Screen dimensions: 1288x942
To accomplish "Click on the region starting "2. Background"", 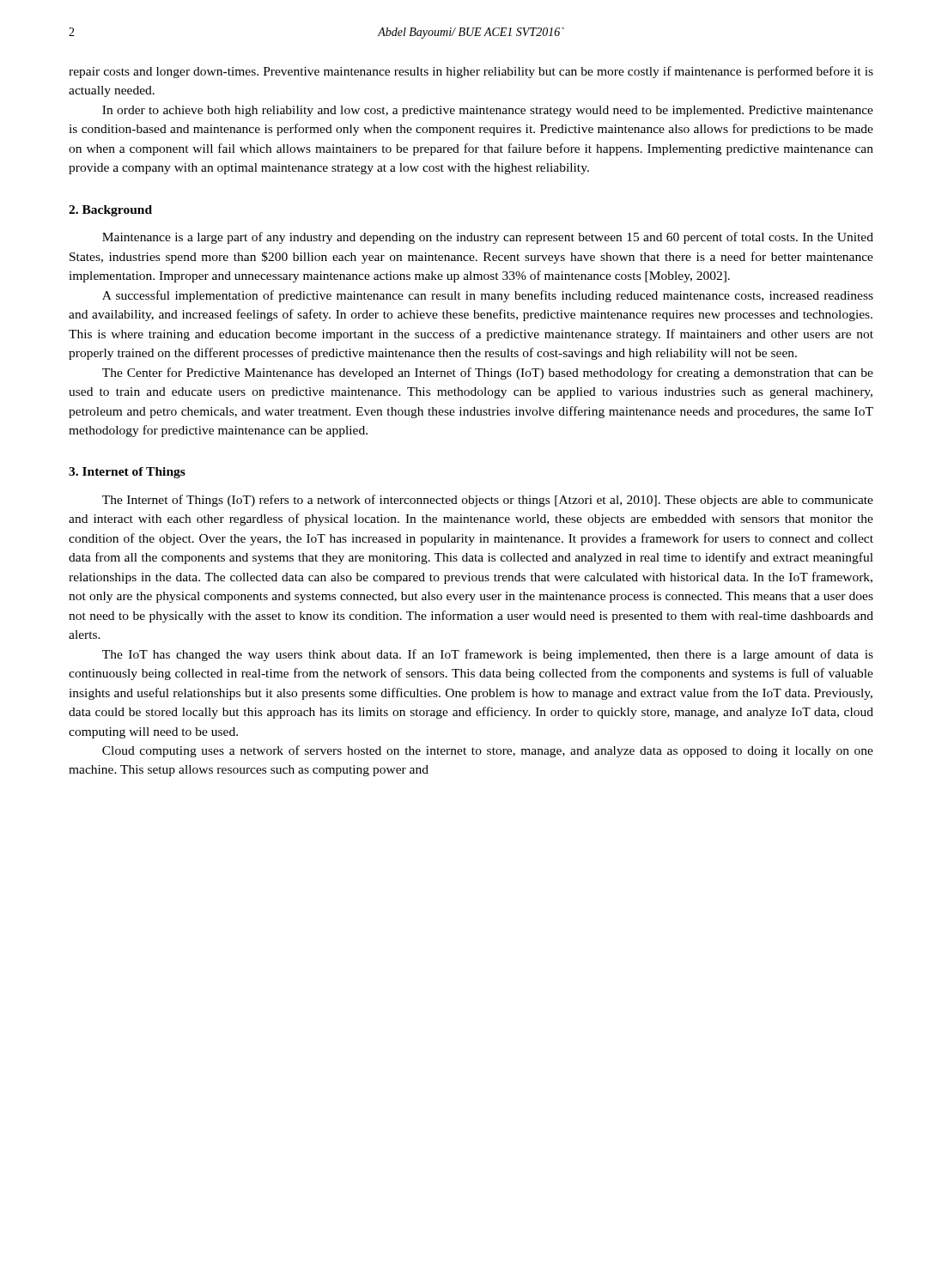I will [x=110, y=209].
